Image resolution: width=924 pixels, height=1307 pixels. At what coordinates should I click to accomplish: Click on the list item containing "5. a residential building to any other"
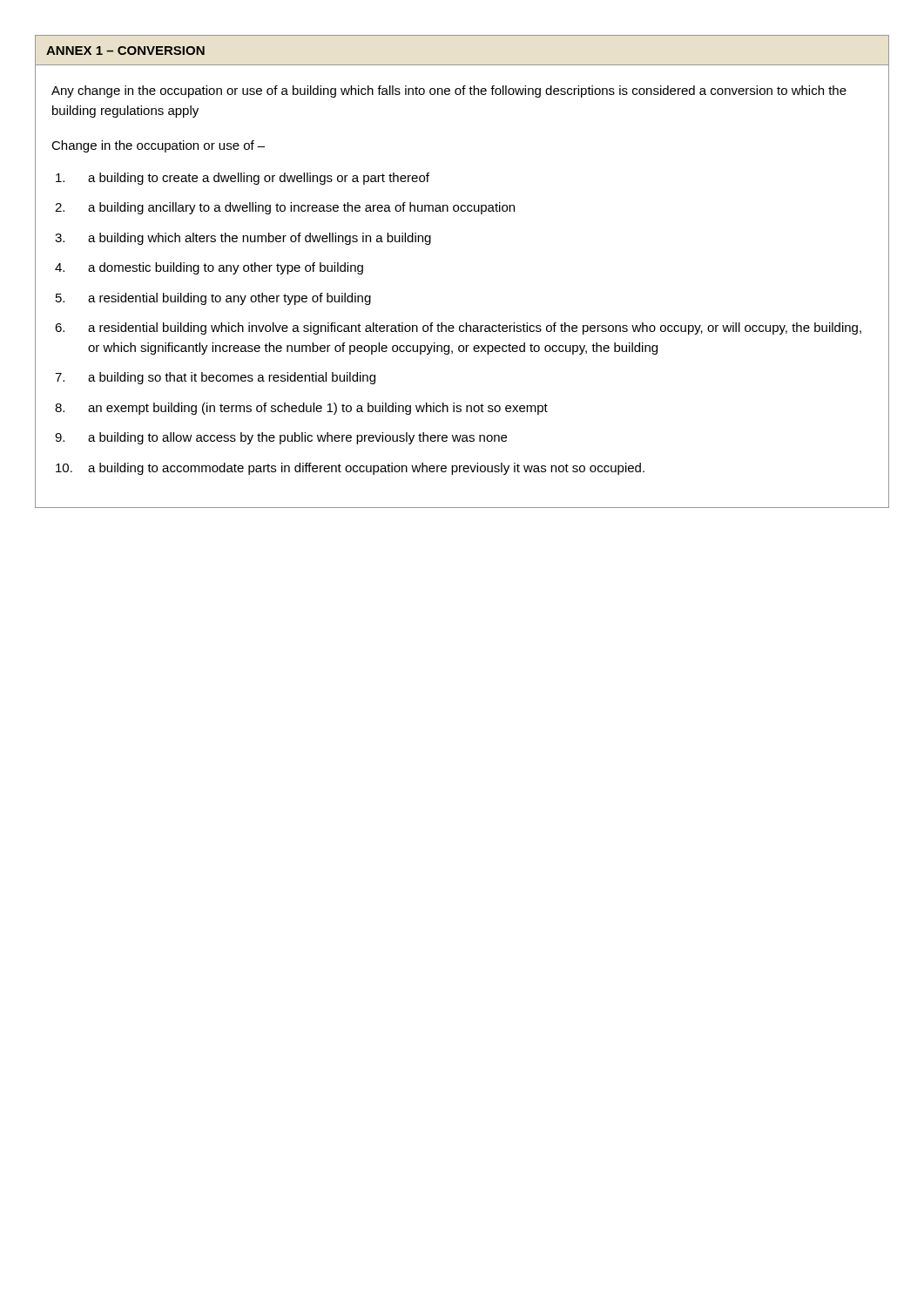click(x=213, y=299)
